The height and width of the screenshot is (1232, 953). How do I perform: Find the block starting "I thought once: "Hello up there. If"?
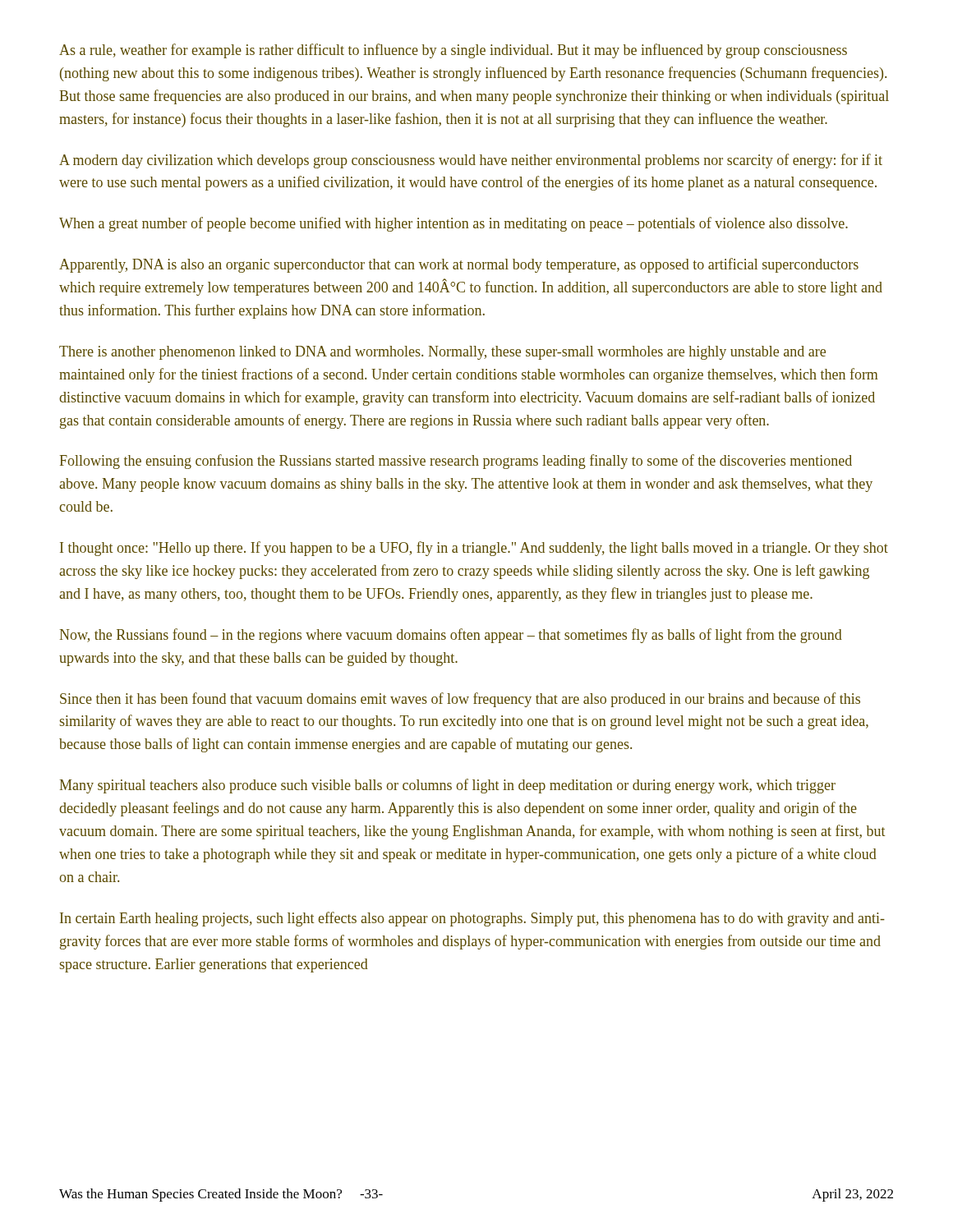pos(474,571)
